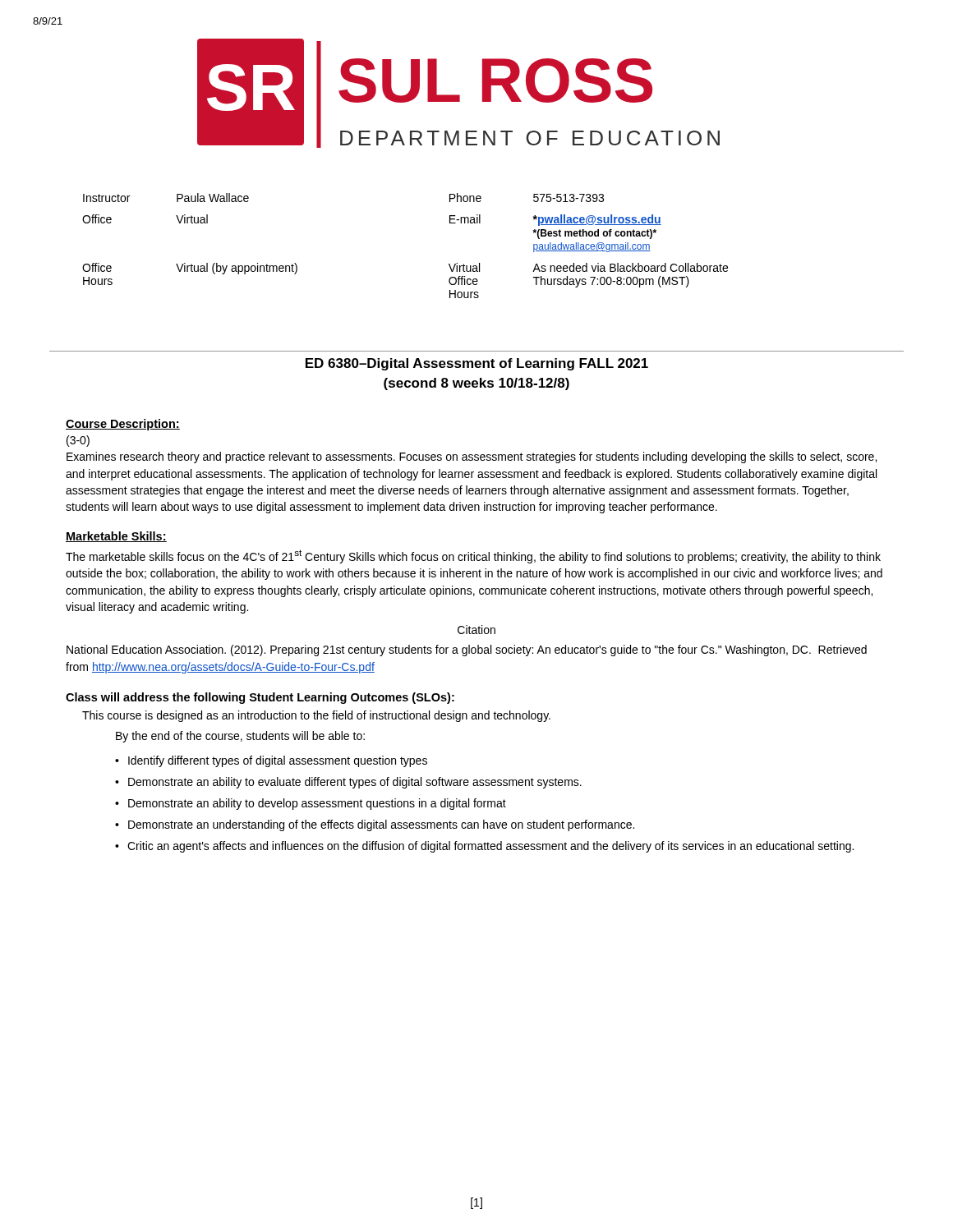This screenshot has height=1232, width=953.
Task: Find a logo
Action: coord(476,98)
